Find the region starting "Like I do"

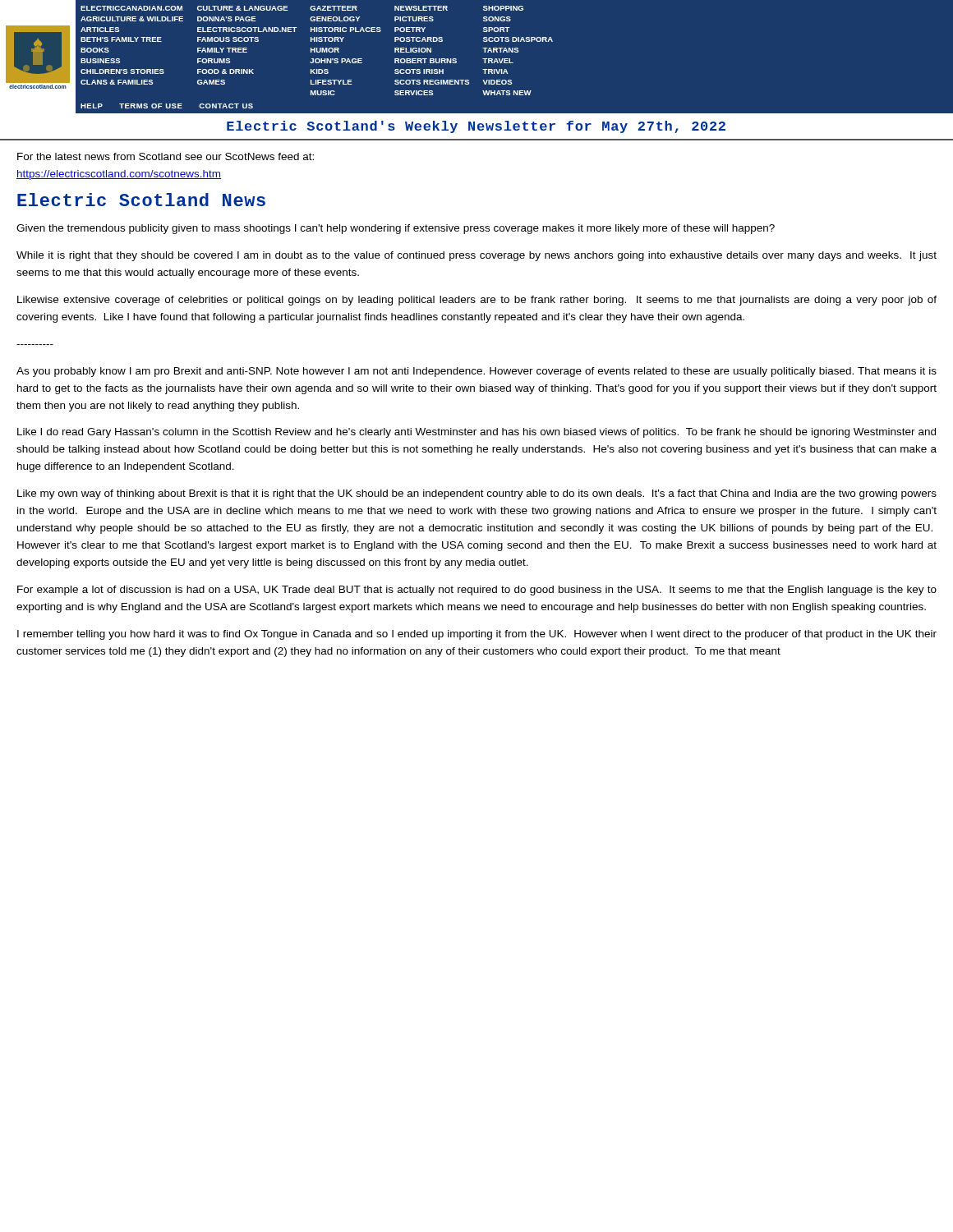click(476, 449)
